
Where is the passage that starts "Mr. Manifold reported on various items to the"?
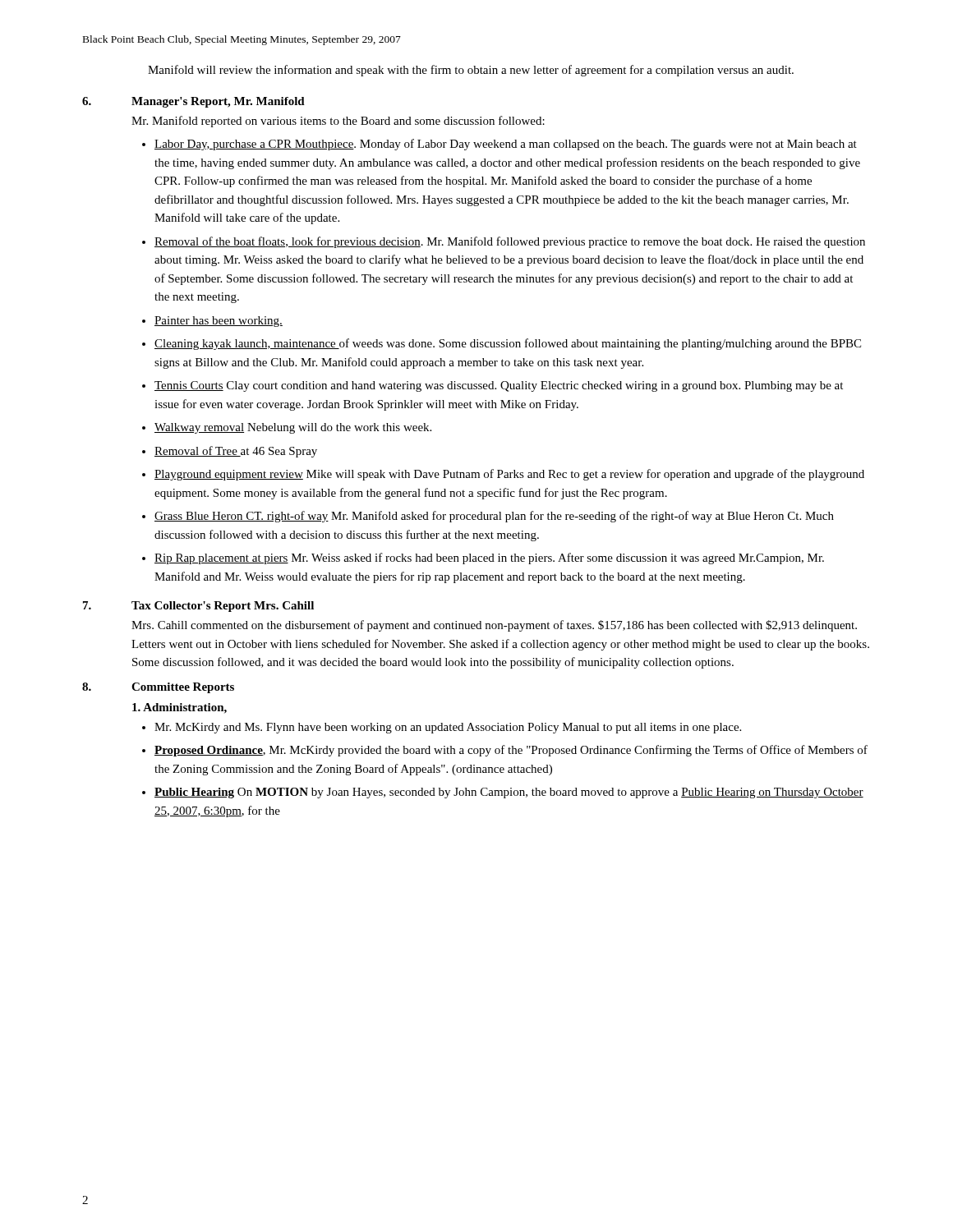point(338,120)
